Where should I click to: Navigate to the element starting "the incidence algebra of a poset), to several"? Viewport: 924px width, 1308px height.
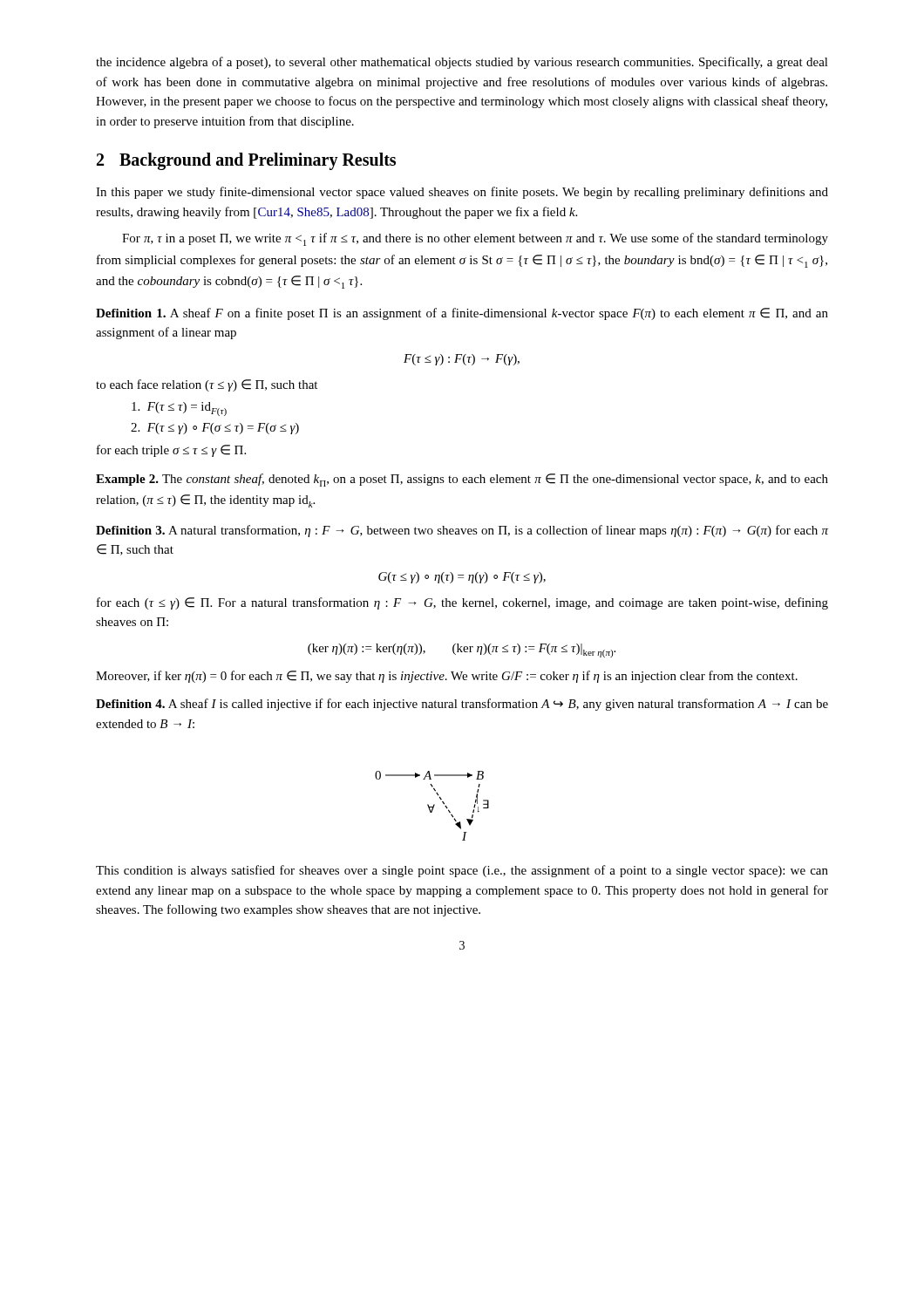click(462, 92)
